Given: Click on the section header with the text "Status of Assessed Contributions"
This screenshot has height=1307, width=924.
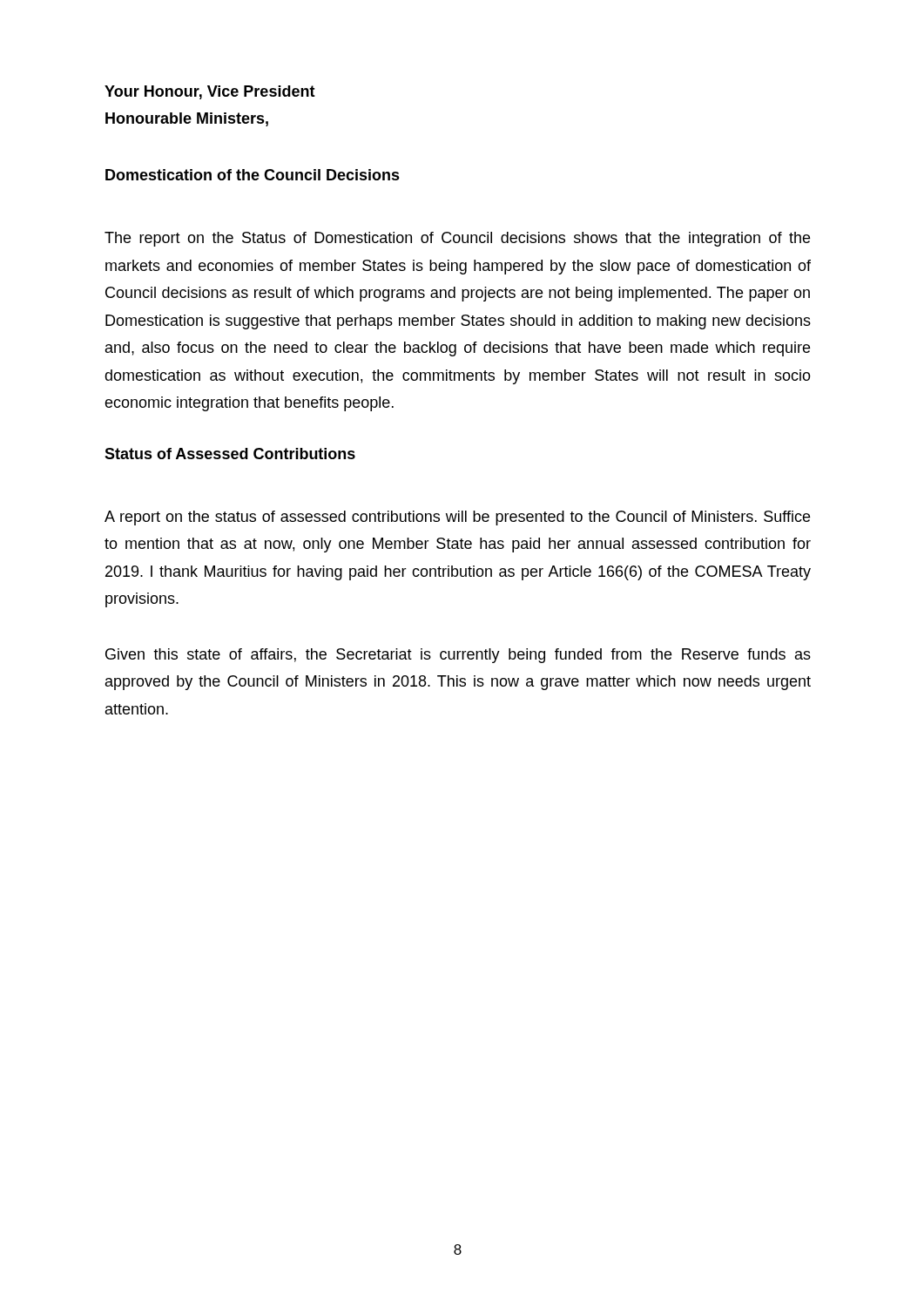Looking at the screenshot, I should tap(230, 454).
